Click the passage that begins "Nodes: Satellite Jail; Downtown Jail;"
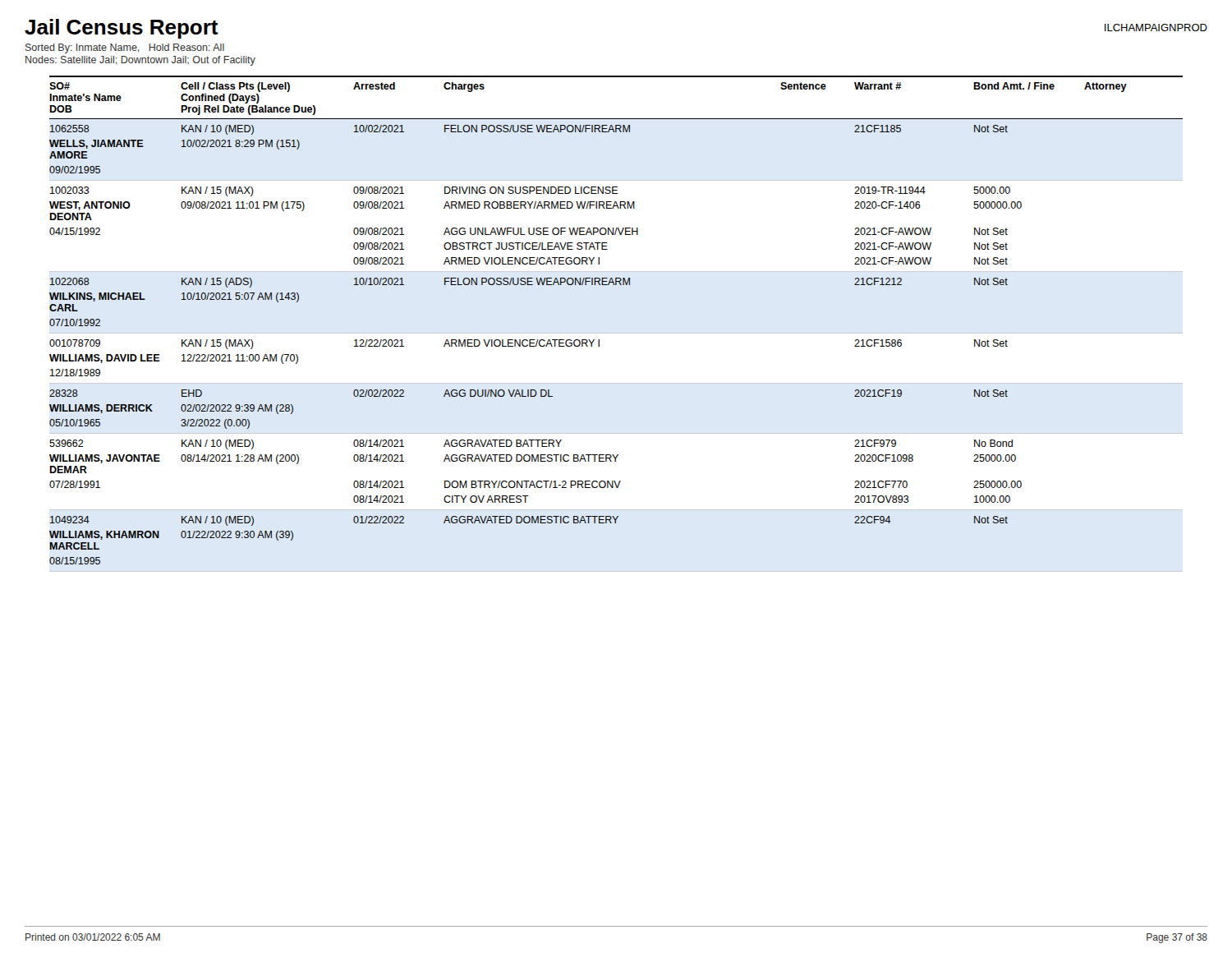Viewport: 1232px width, 953px height. [x=140, y=60]
